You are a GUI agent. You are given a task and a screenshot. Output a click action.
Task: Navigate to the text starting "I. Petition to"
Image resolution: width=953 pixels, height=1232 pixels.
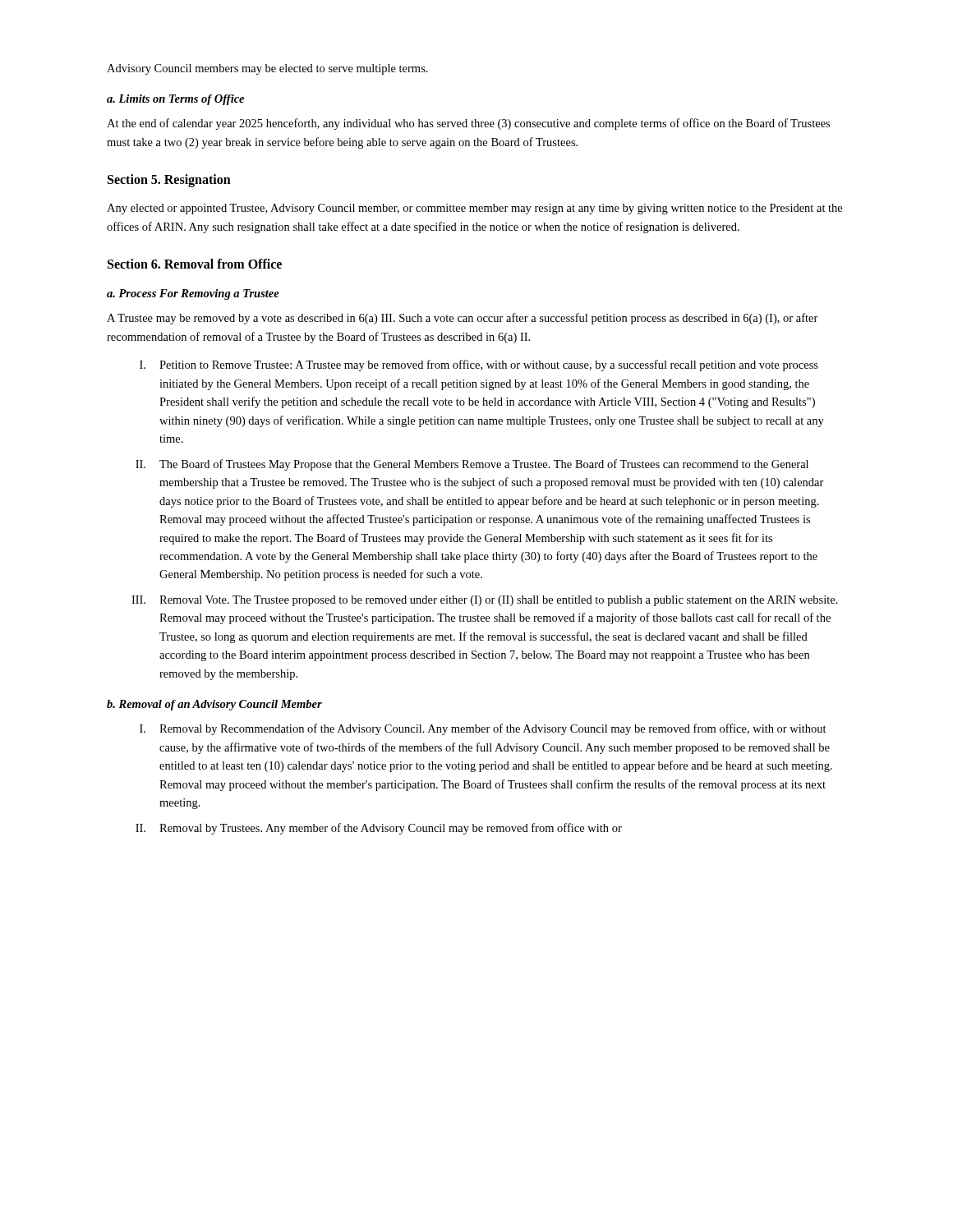476,402
